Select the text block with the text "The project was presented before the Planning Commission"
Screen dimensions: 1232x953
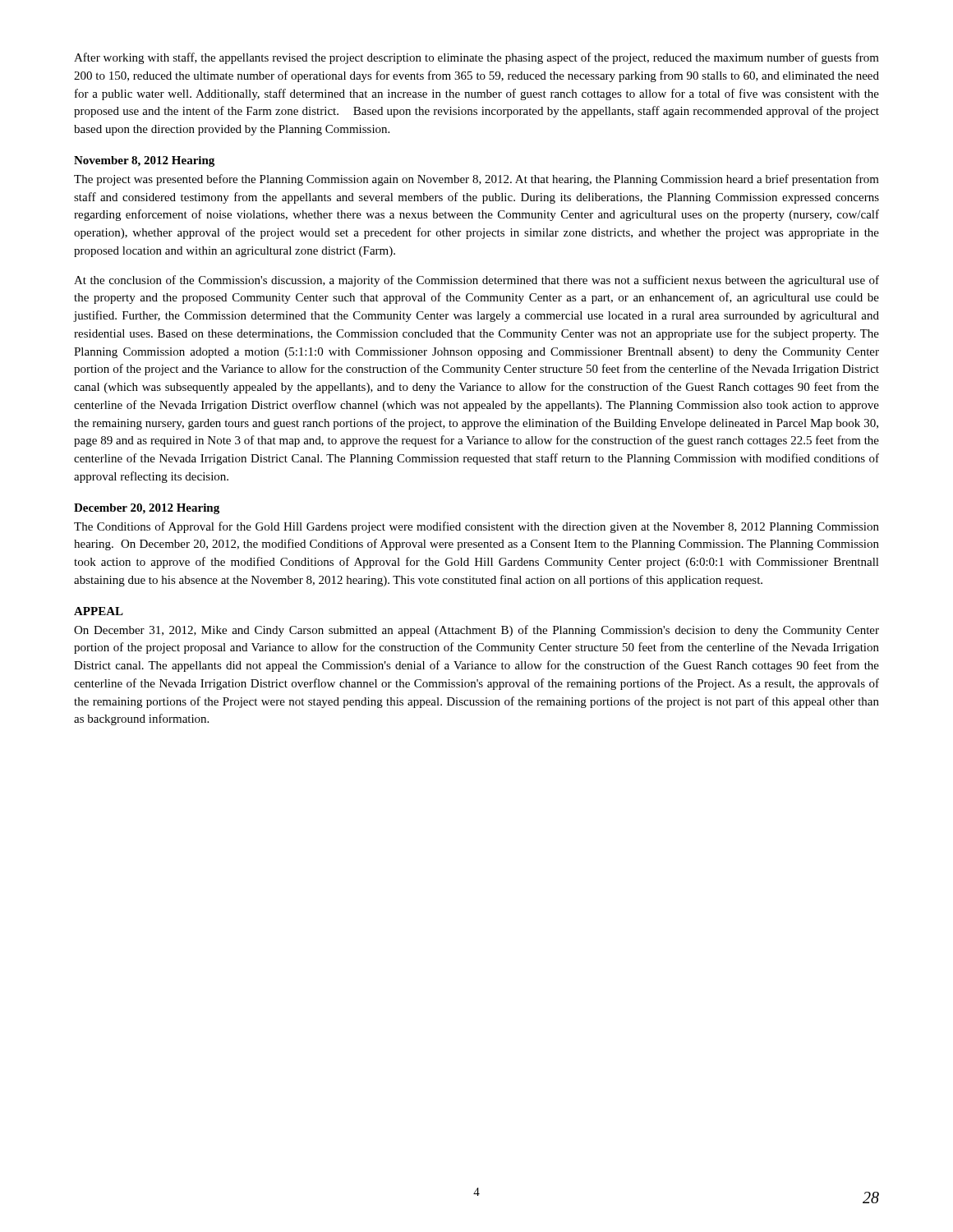point(476,215)
